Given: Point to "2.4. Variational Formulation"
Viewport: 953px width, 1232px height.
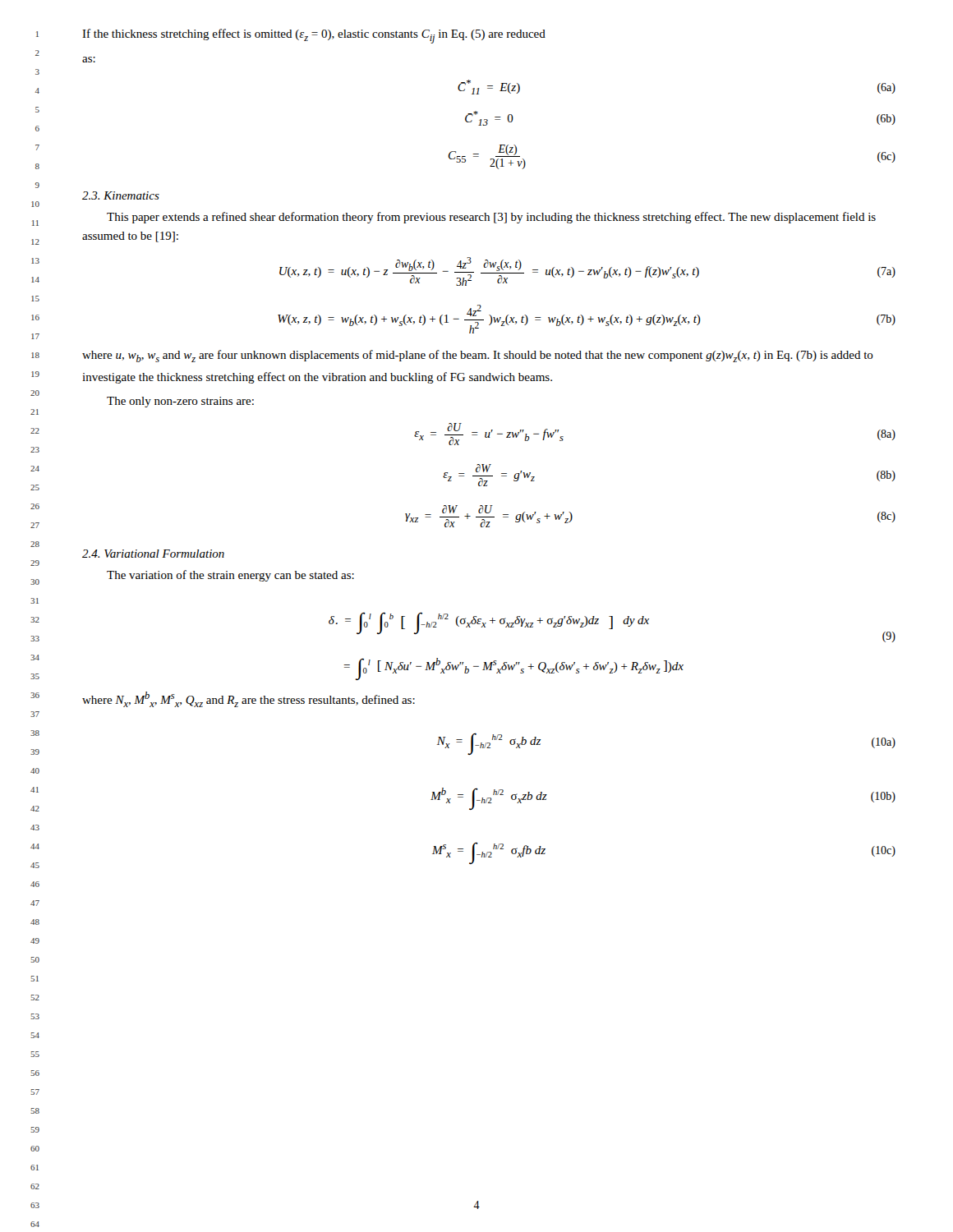Looking at the screenshot, I should (x=153, y=554).
